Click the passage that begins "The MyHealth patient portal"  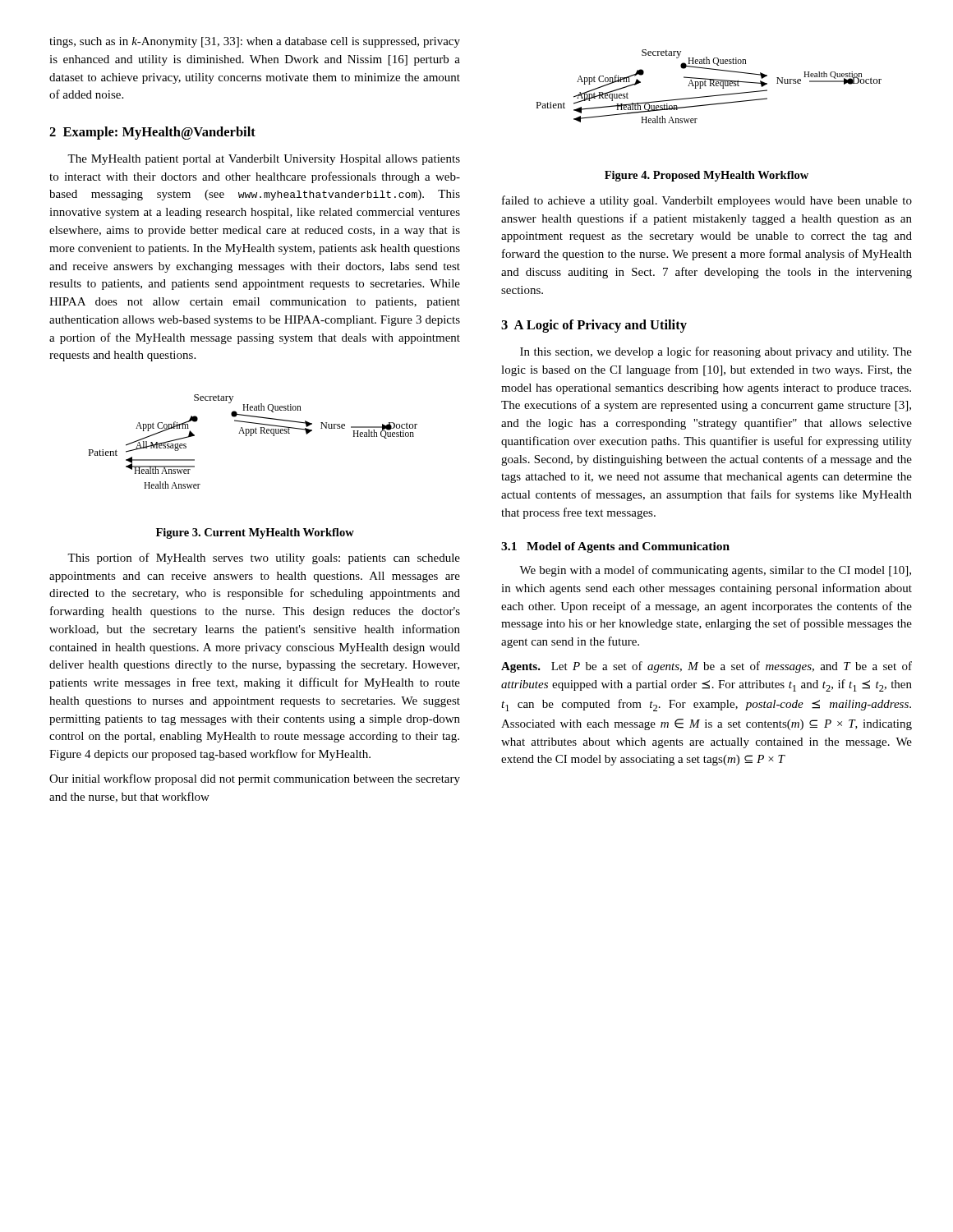[x=255, y=257]
